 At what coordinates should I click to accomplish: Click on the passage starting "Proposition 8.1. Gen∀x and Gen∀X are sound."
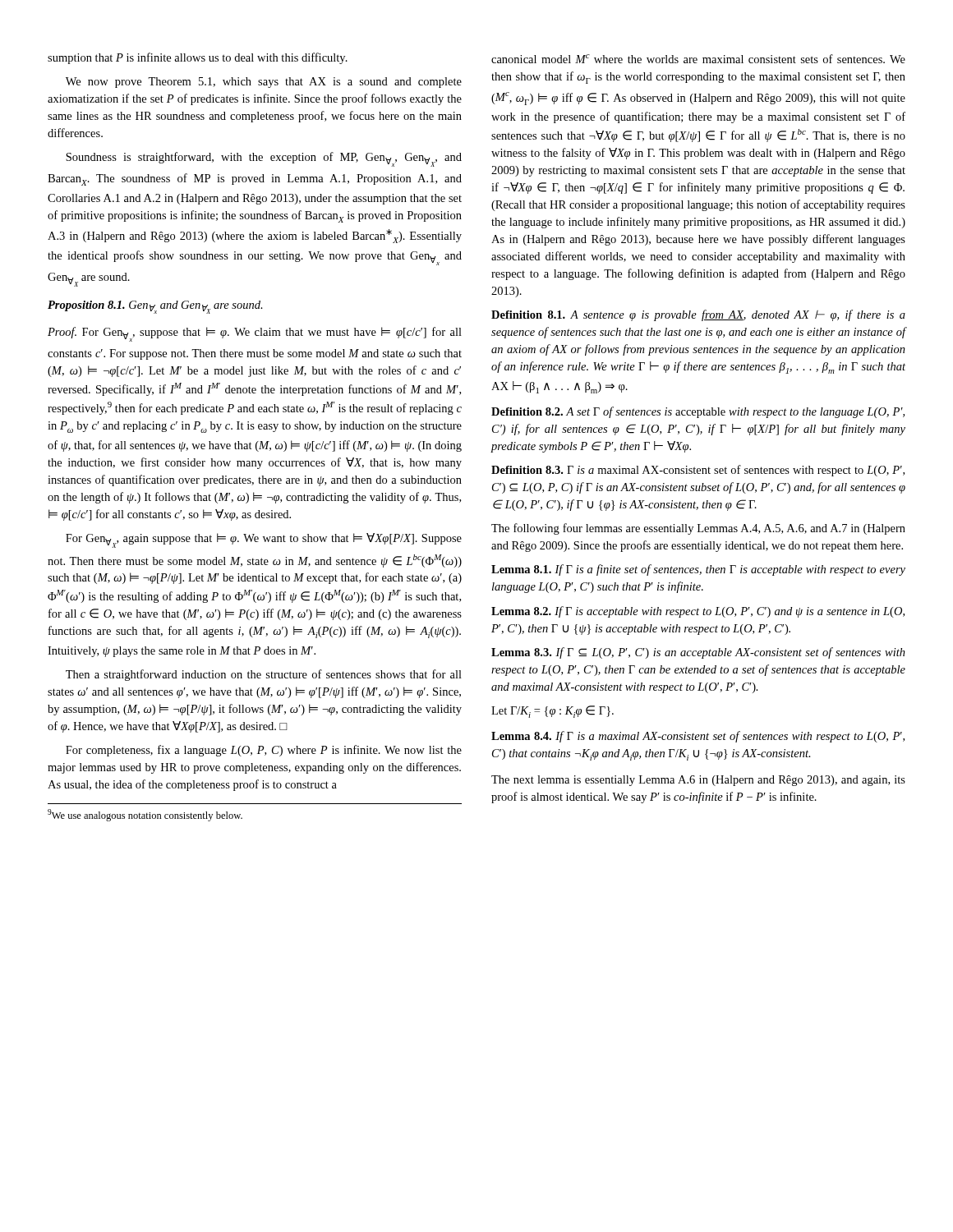(255, 307)
